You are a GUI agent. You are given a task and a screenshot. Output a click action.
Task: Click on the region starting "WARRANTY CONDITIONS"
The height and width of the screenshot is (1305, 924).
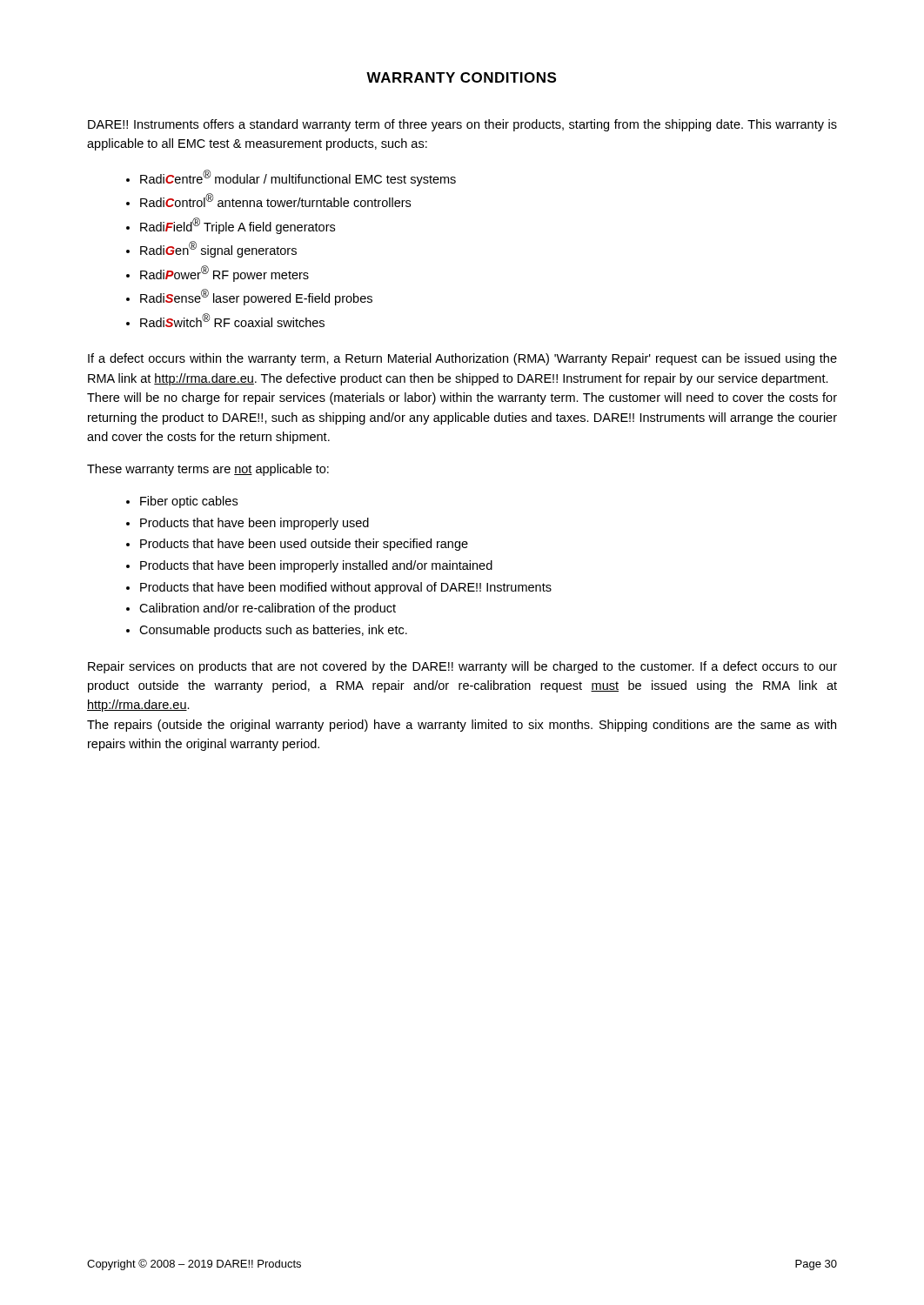(x=462, y=78)
